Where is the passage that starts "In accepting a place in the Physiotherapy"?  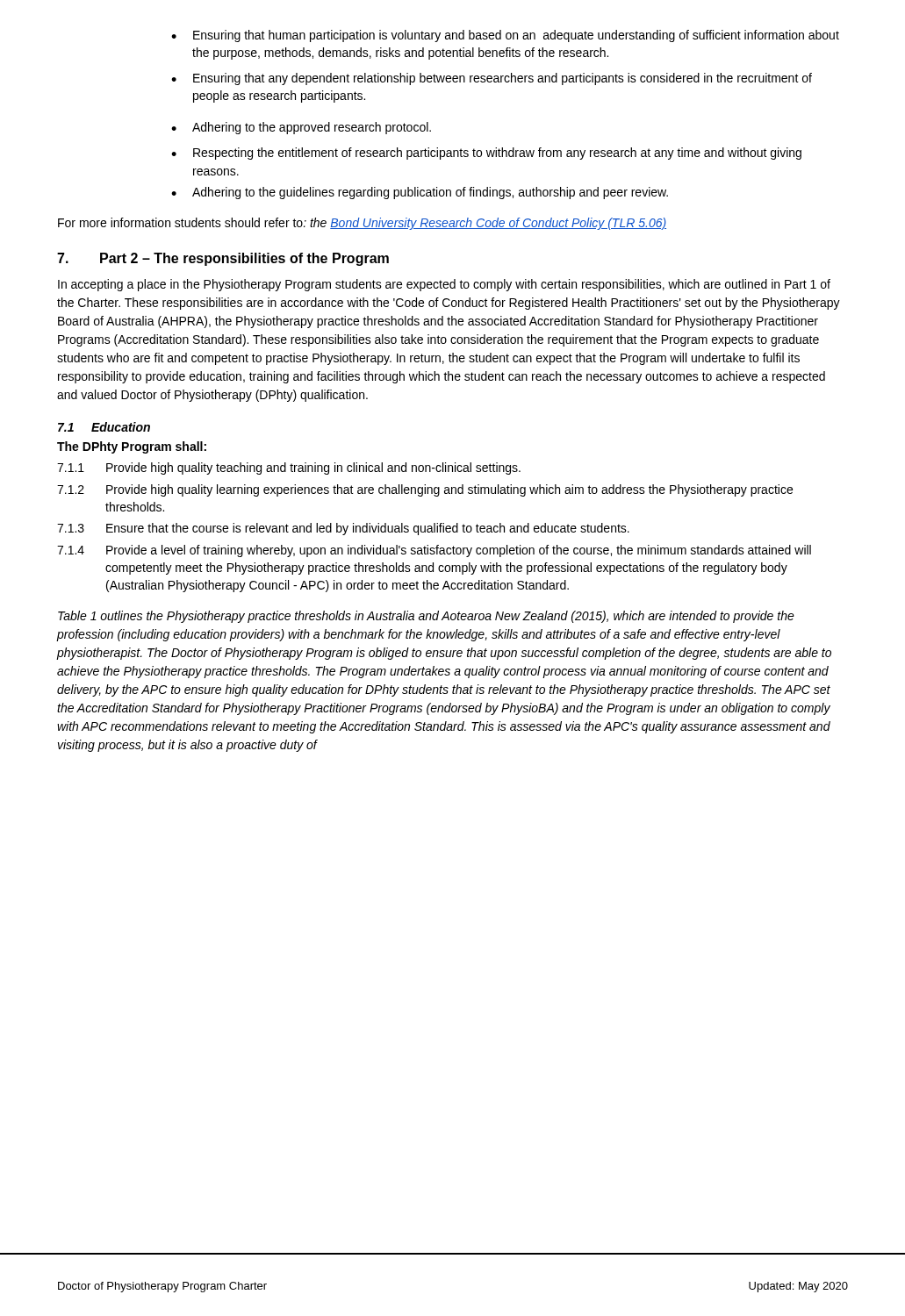click(448, 340)
